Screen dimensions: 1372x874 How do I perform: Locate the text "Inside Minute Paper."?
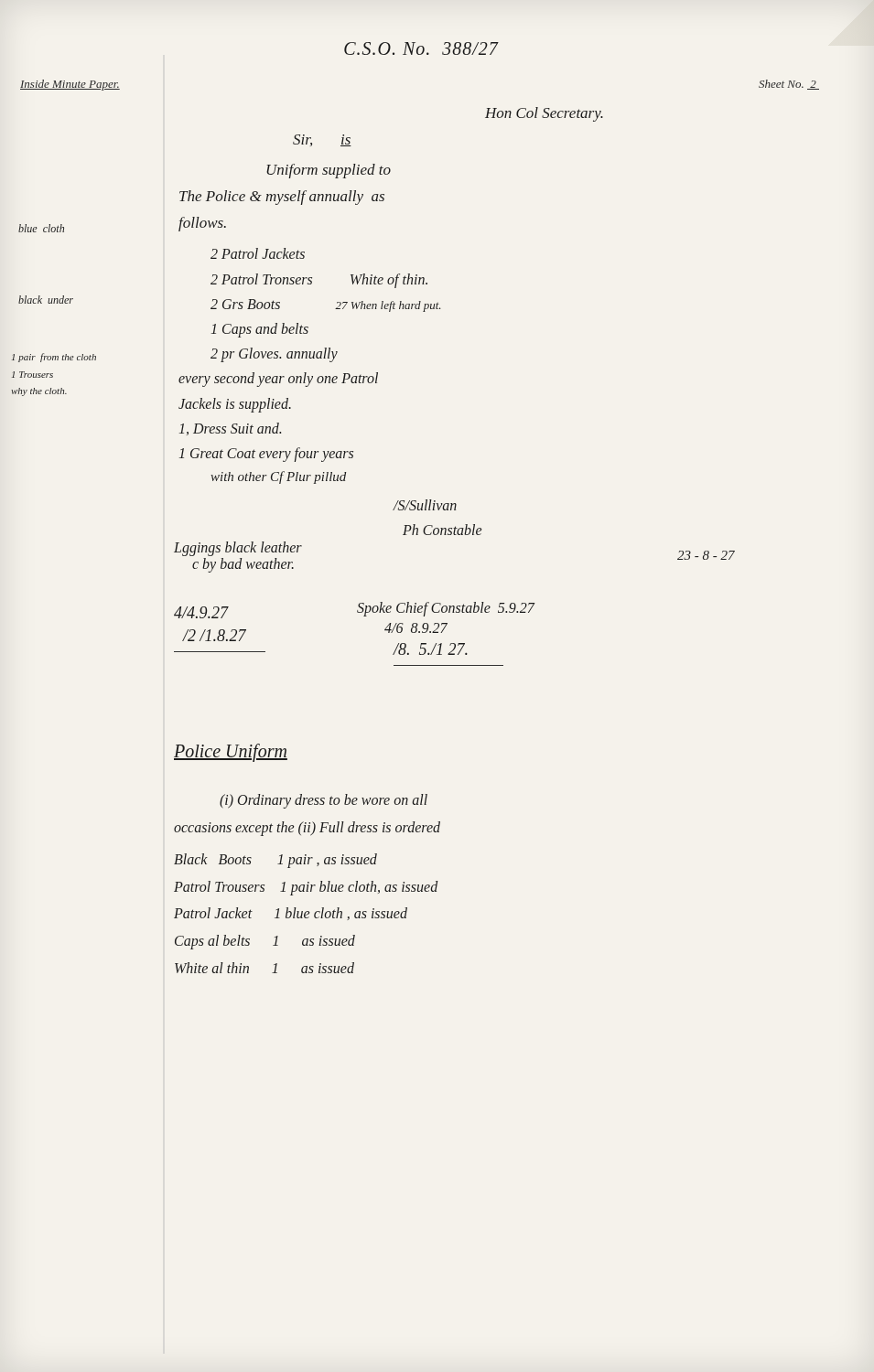(x=70, y=84)
